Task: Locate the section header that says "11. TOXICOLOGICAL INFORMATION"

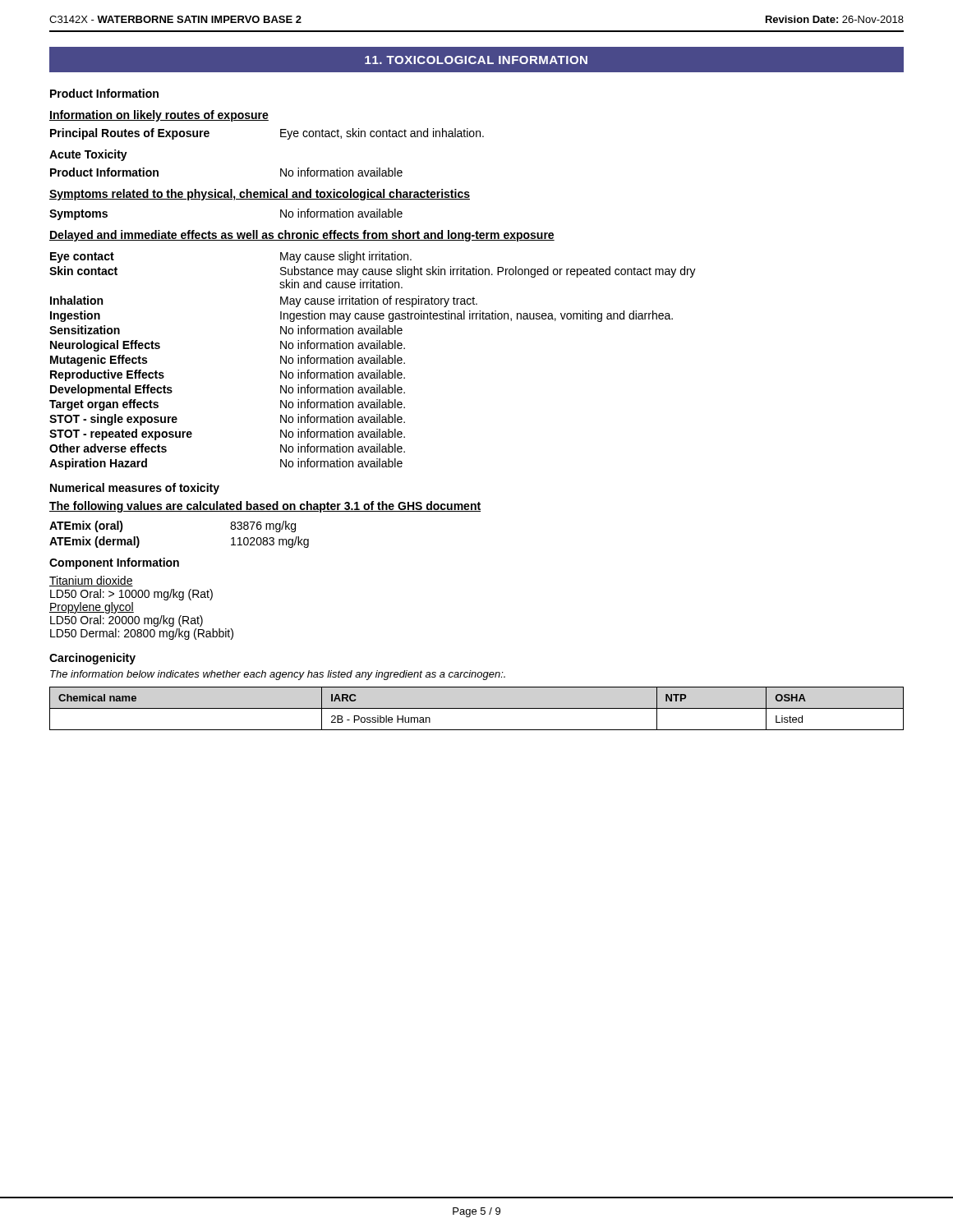Action: (x=476, y=60)
